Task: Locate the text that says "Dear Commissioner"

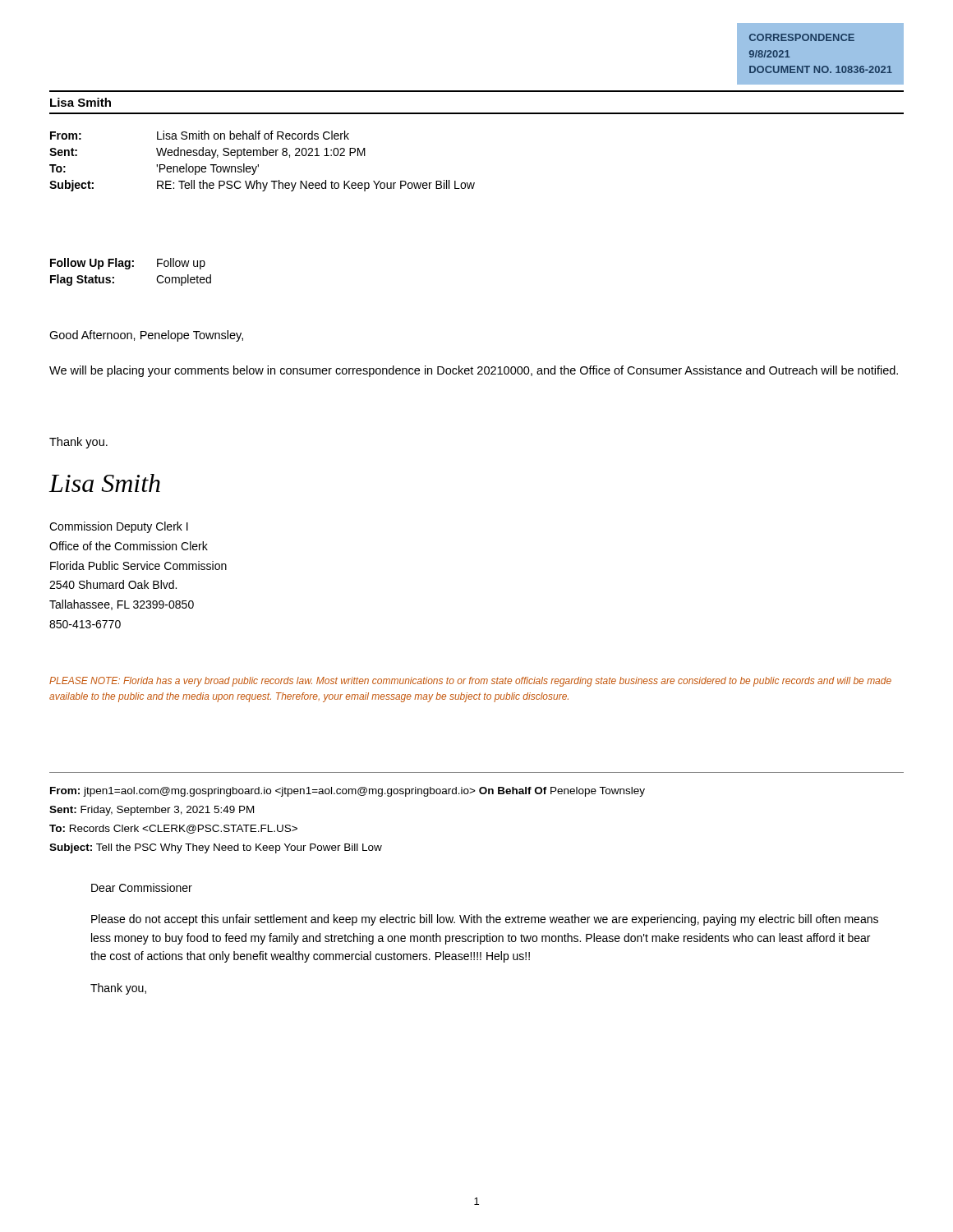Action: [142, 887]
